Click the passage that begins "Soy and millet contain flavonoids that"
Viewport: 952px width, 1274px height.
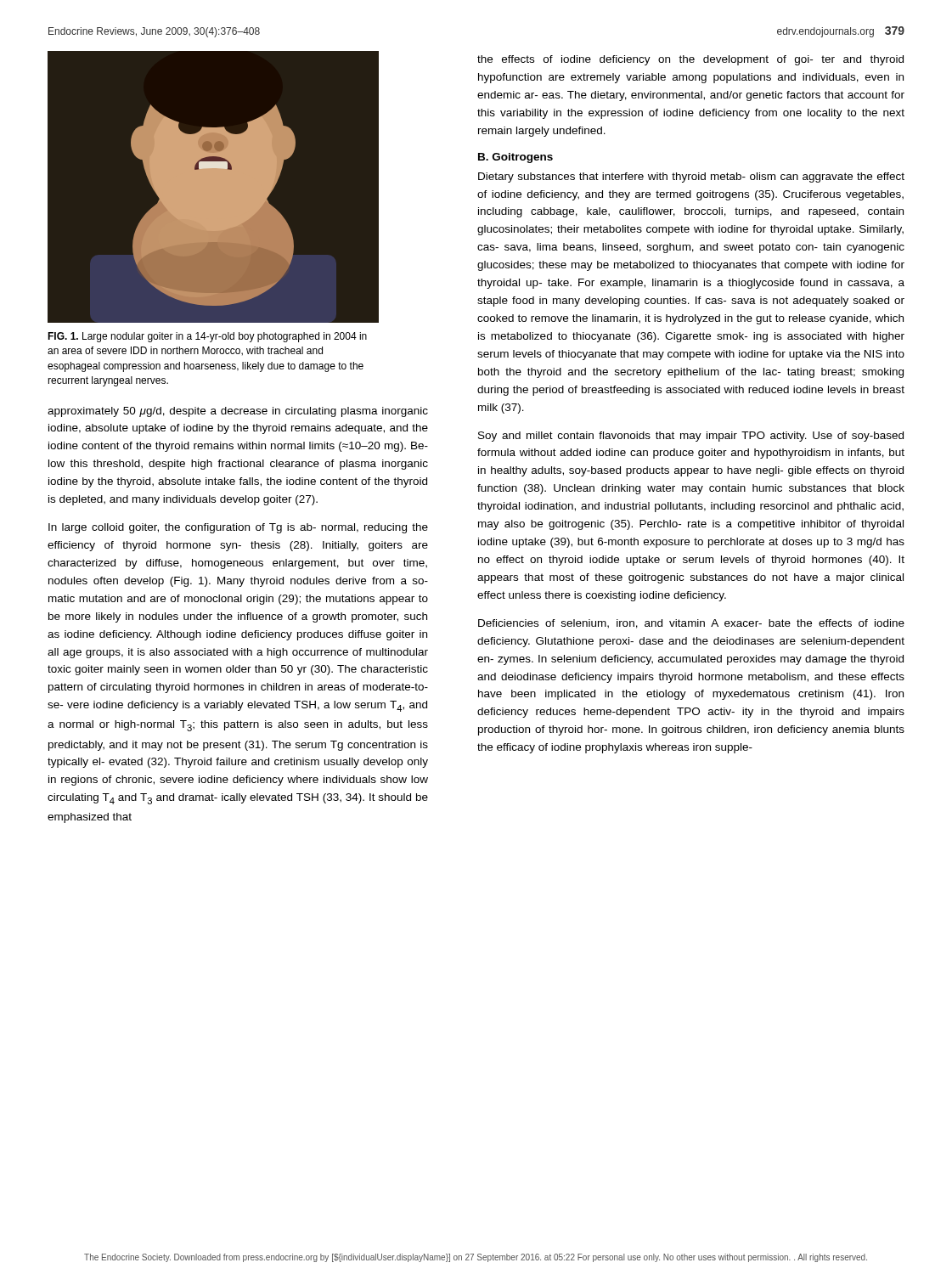click(691, 515)
